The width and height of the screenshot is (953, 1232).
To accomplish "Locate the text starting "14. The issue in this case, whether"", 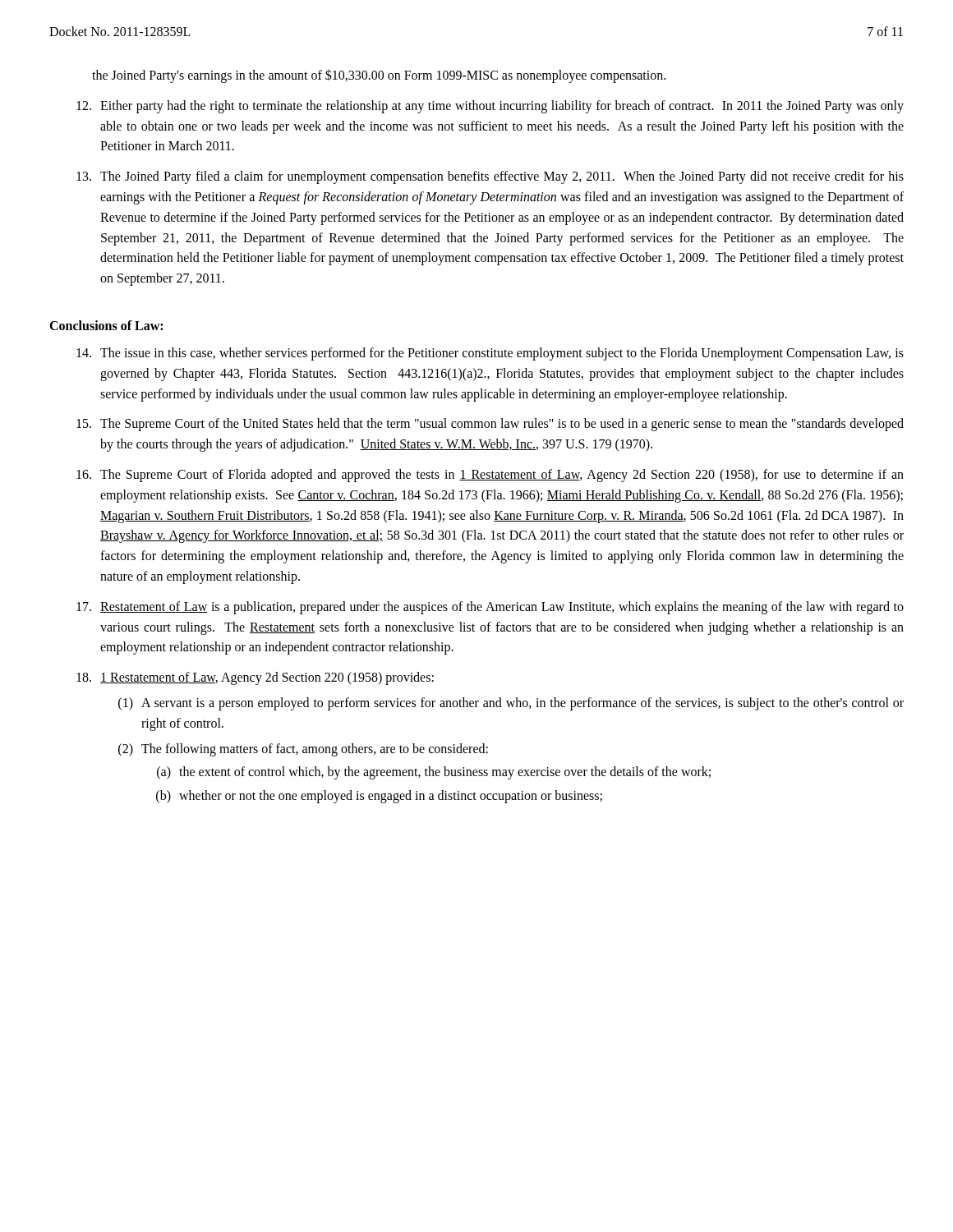I will 476,374.
